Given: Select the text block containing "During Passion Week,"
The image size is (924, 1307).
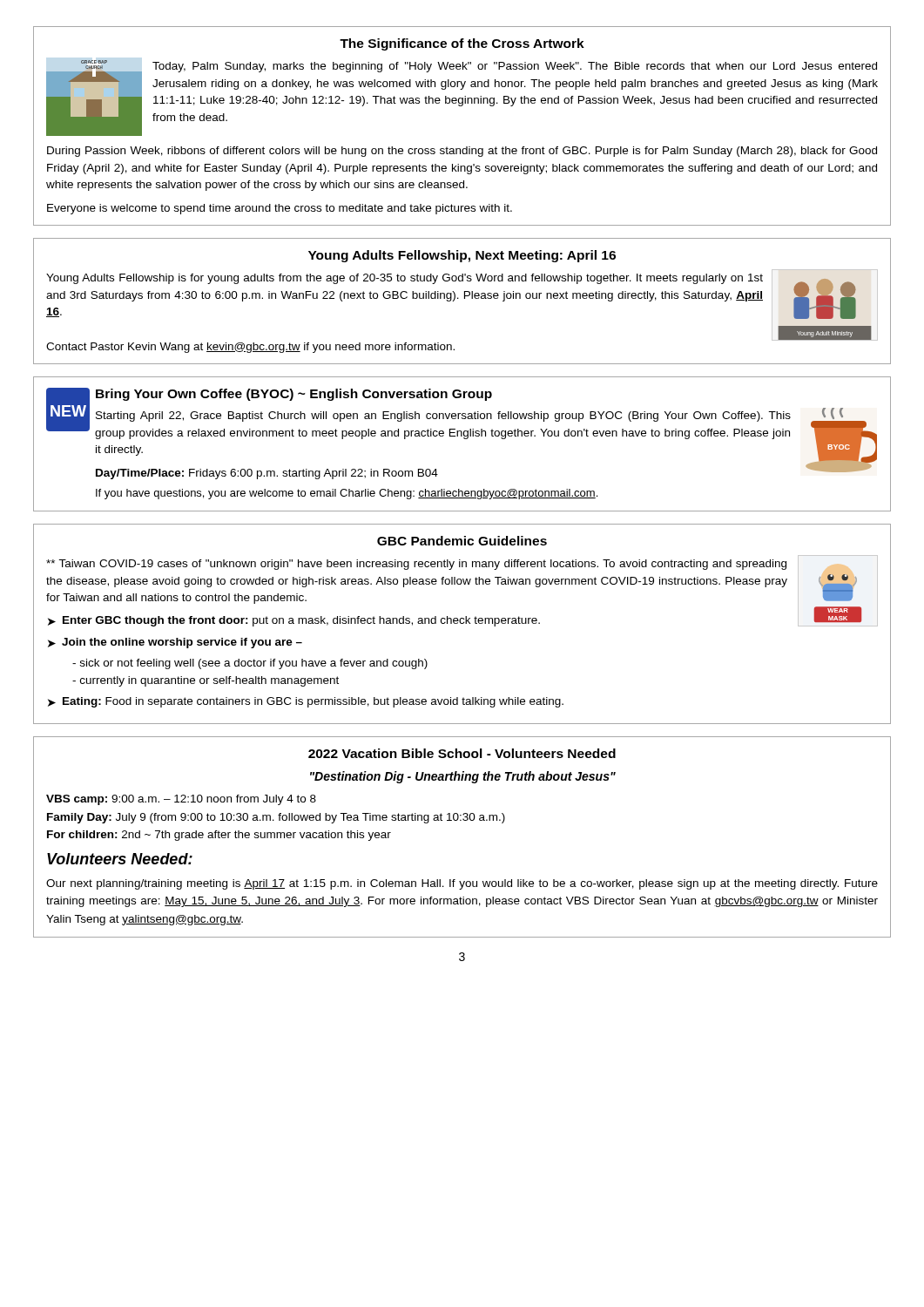Looking at the screenshot, I should [462, 167].
